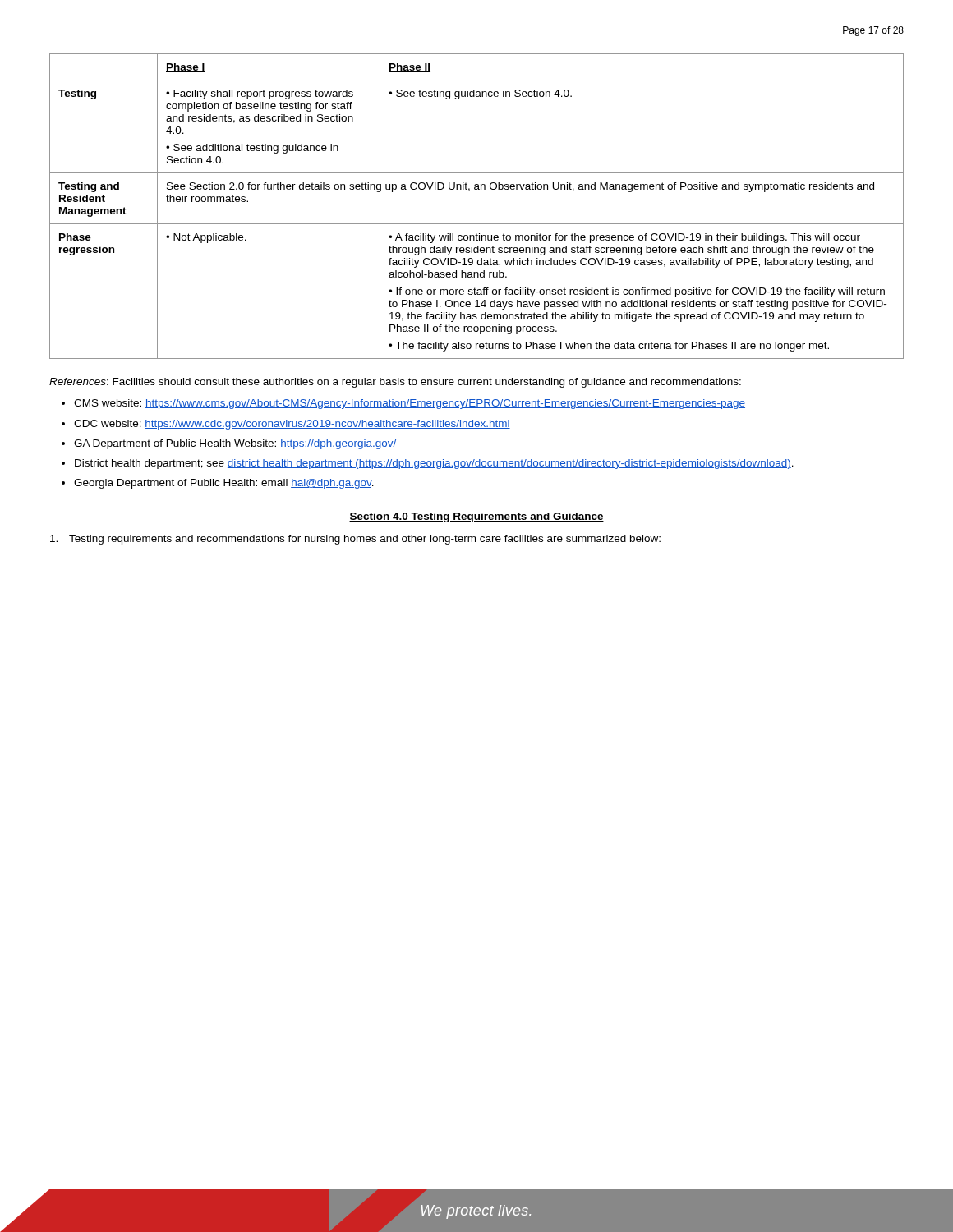Where does it say "CDC website: https://www.cdc.gov/coronavirus/2019-ncov/healthcare-facilities/index.html"?
The image size is (953, 1232).
tap(292, 423)
